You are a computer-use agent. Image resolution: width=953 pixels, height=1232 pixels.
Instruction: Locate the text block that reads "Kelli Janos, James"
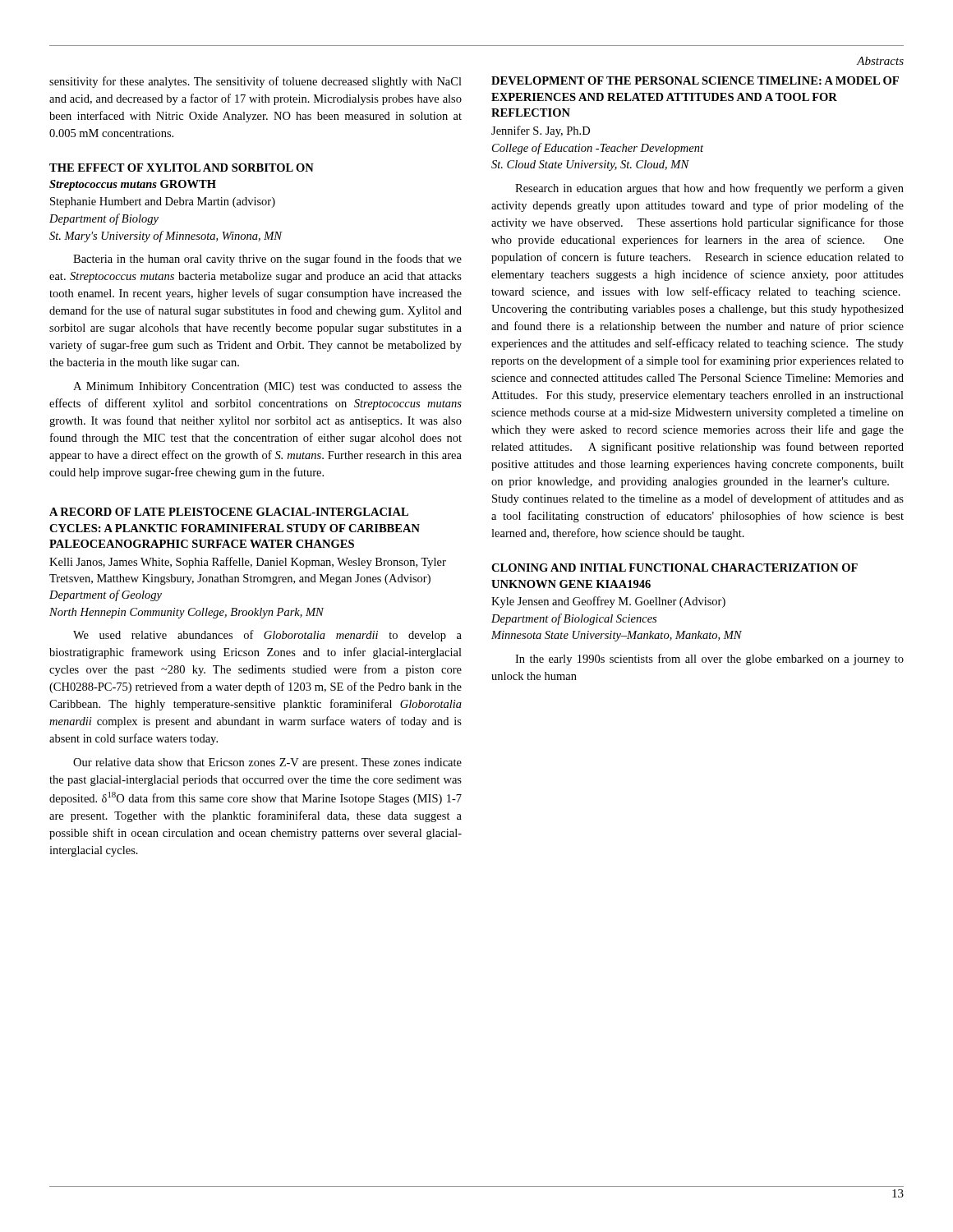coord(248,570)
